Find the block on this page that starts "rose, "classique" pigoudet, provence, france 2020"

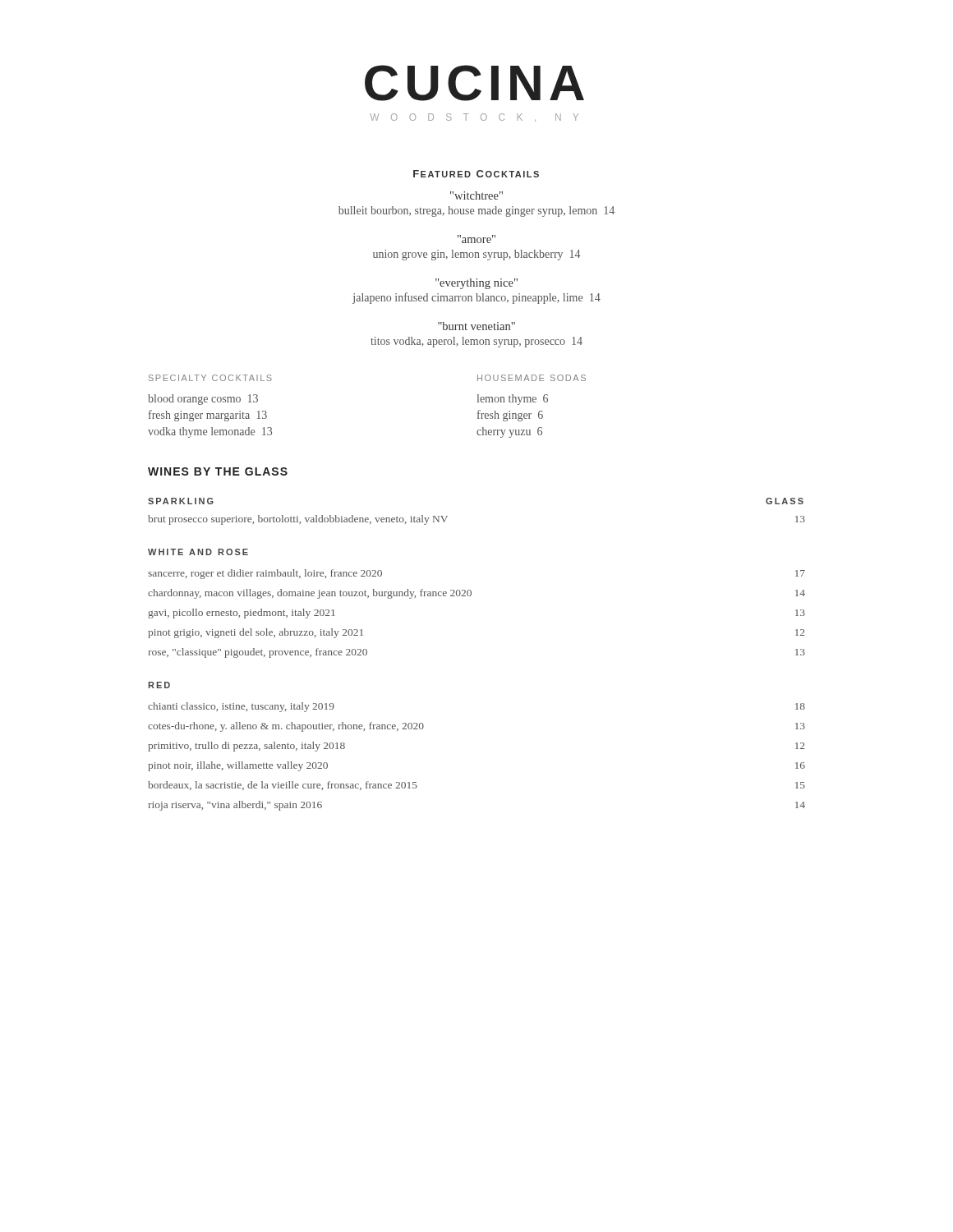(x=258, y=653)
